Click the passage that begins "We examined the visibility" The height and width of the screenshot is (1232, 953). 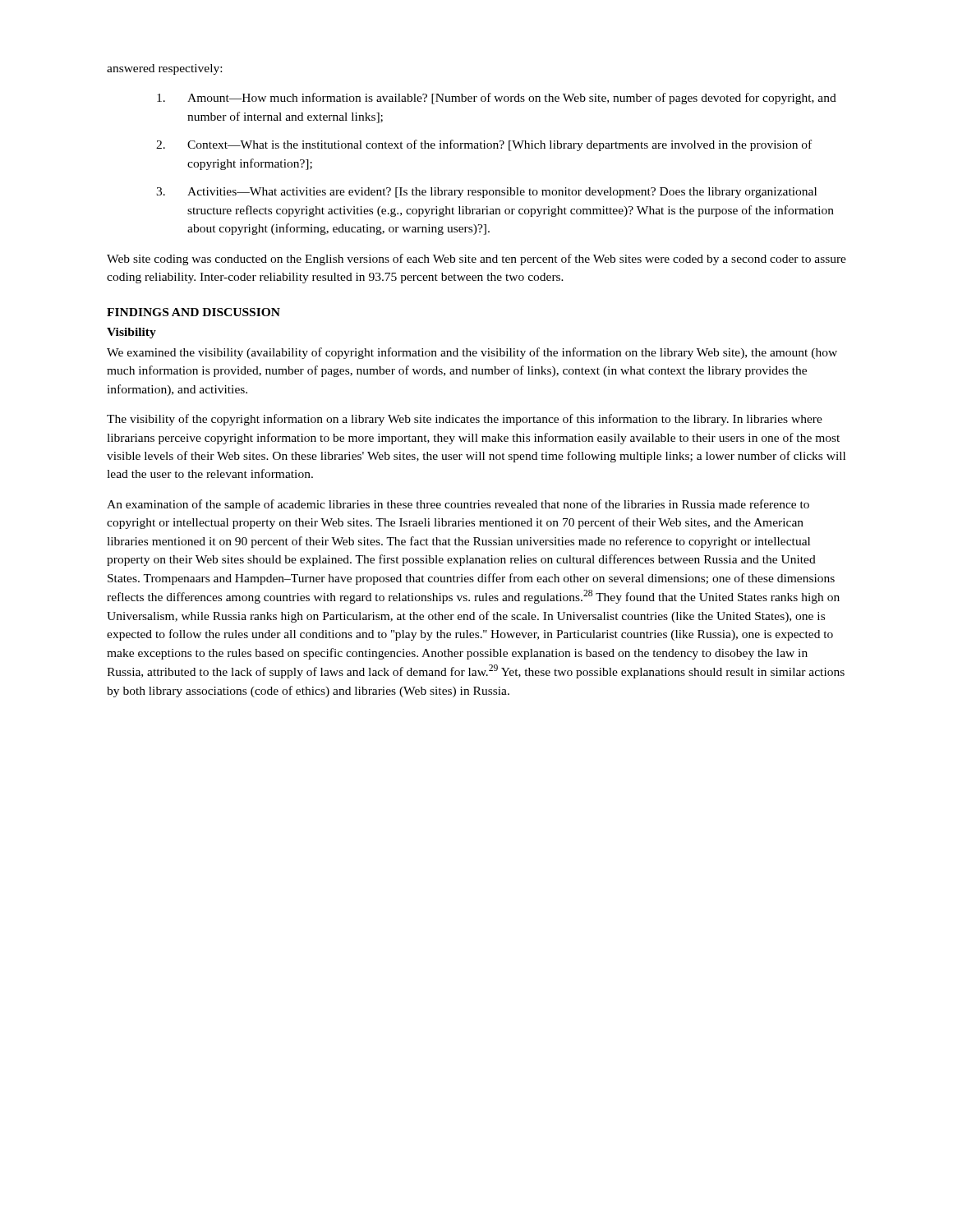(472, 370)
